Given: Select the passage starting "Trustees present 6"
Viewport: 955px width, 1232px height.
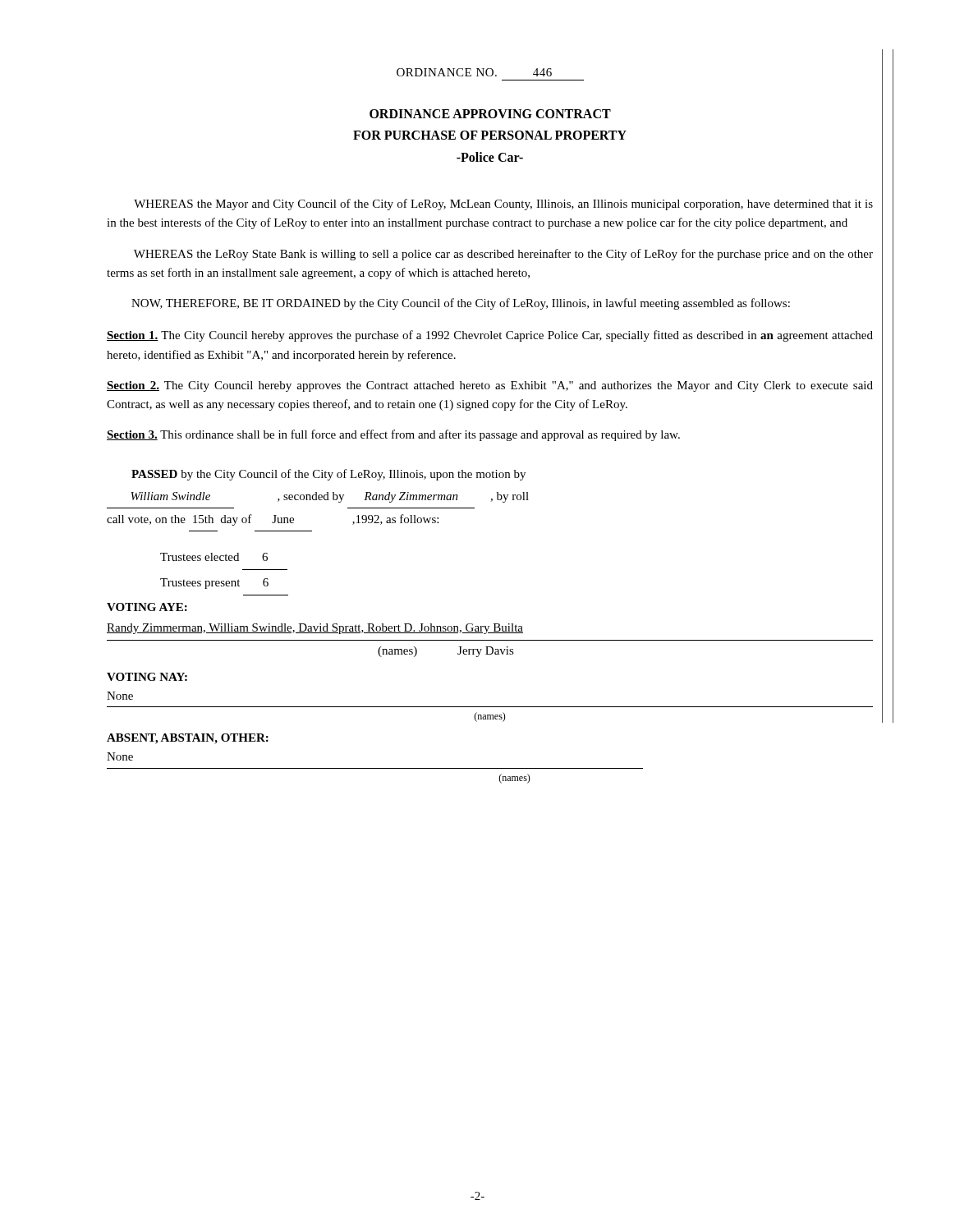Looking at the screenshot, I should pyautogui.click(x=224, y=582).
